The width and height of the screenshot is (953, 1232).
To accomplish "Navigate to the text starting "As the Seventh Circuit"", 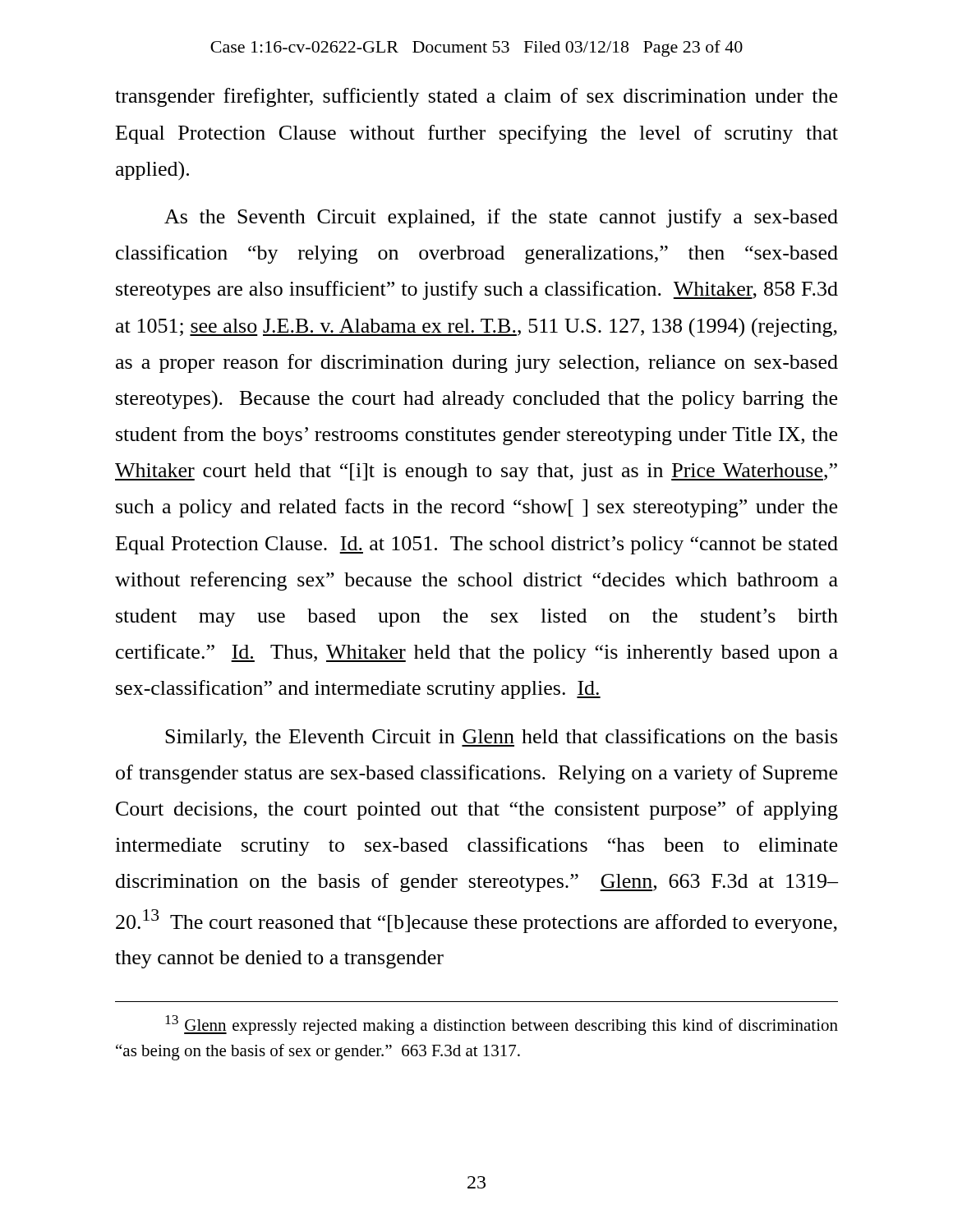I will (476, 452).
